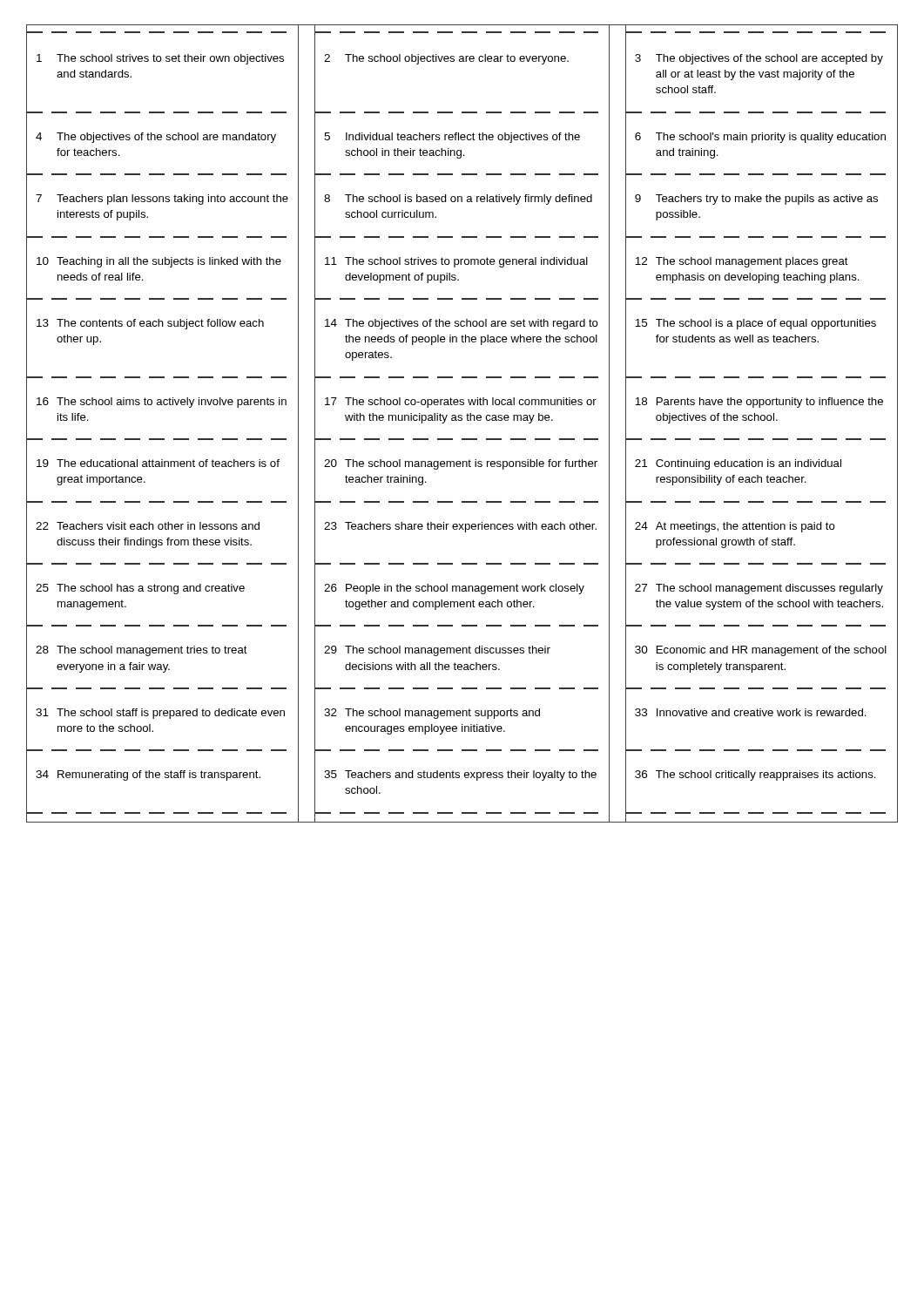Click on the element starting "25 The school has a strong"

click(x=162, y=596)
